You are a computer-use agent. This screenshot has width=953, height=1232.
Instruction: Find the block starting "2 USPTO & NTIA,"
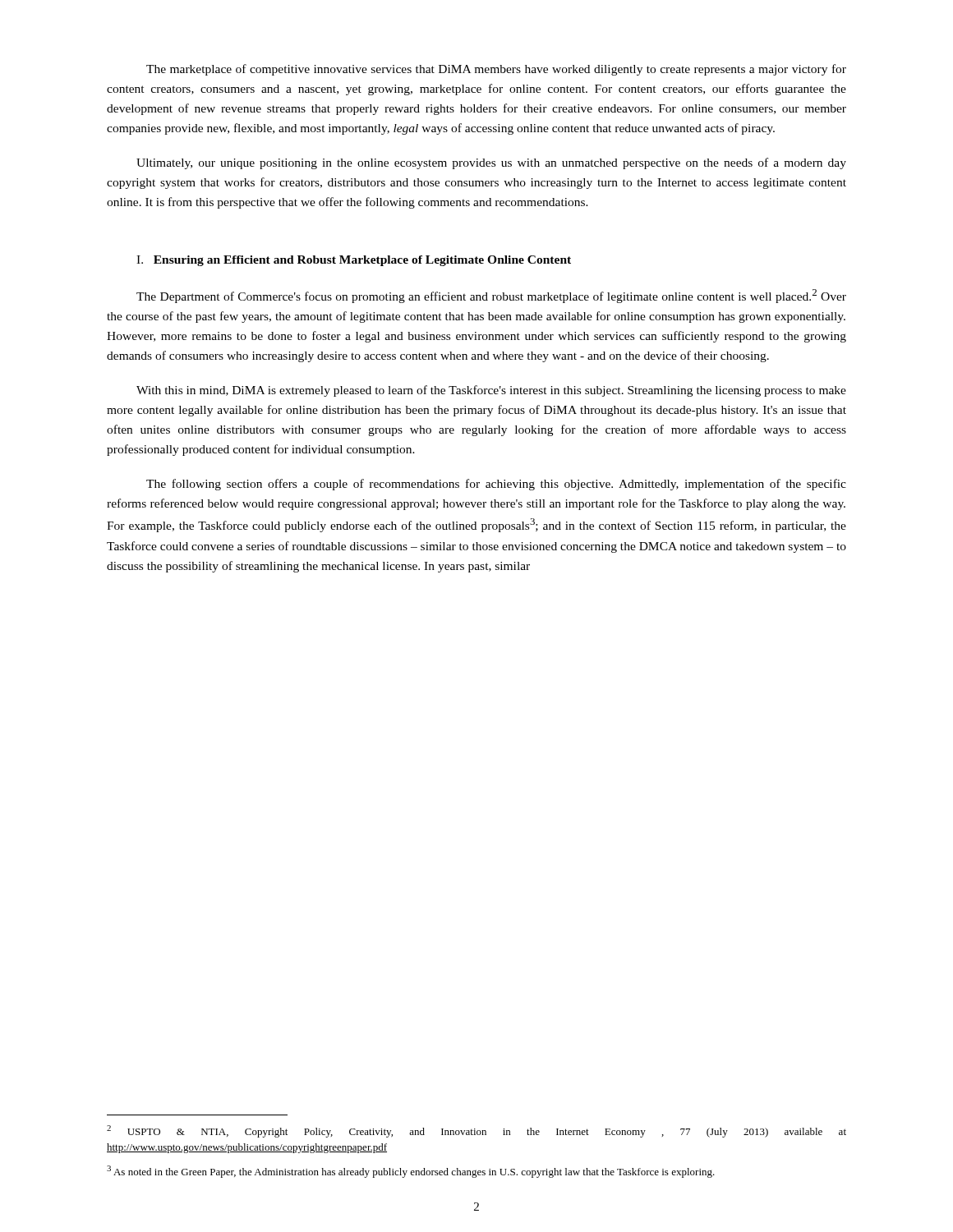(476, 1139)
